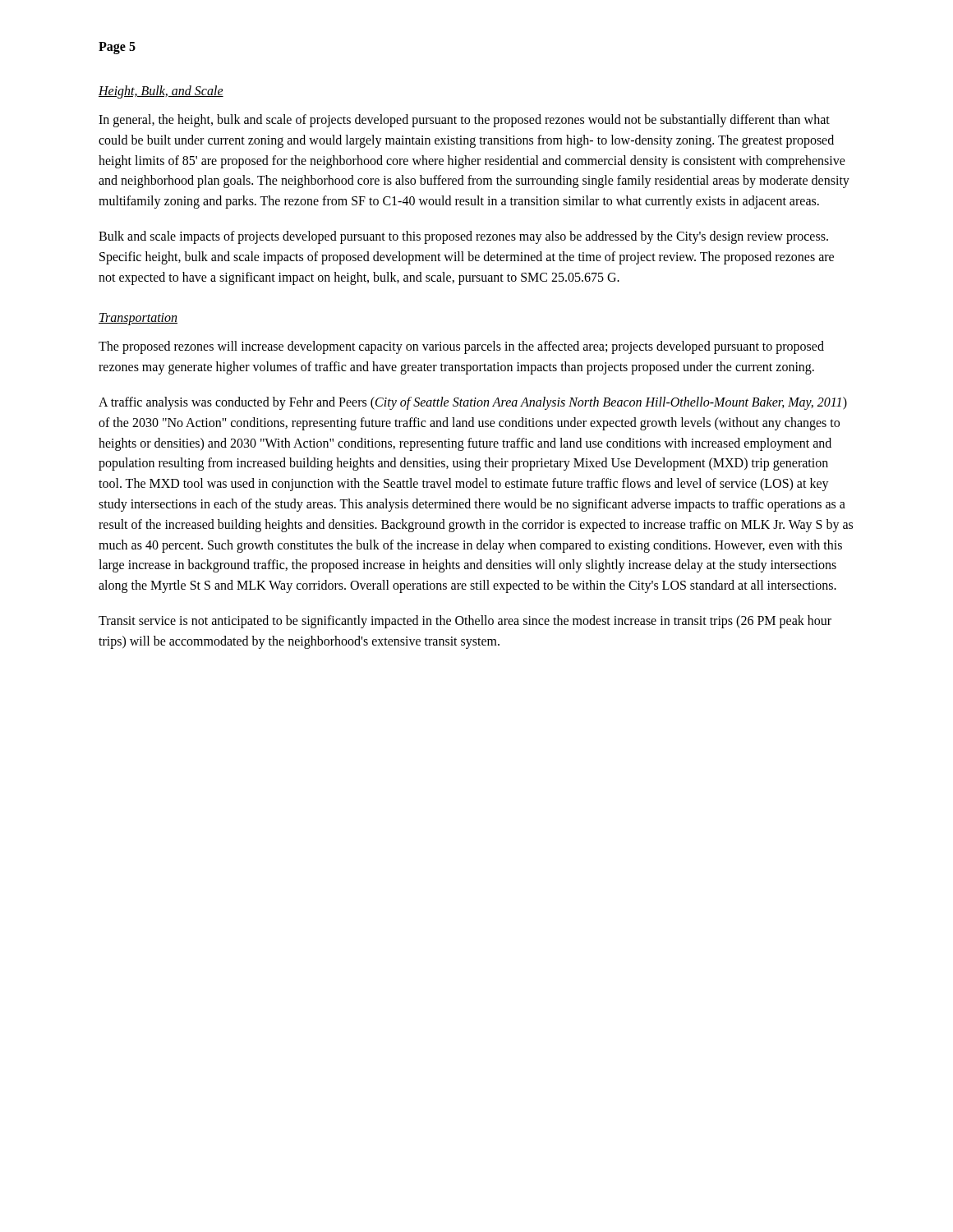Find the block on this page that starts "Bulk and scale impacts of projects developed"
The image size is (953, 1232).
[x=476, y=257]
